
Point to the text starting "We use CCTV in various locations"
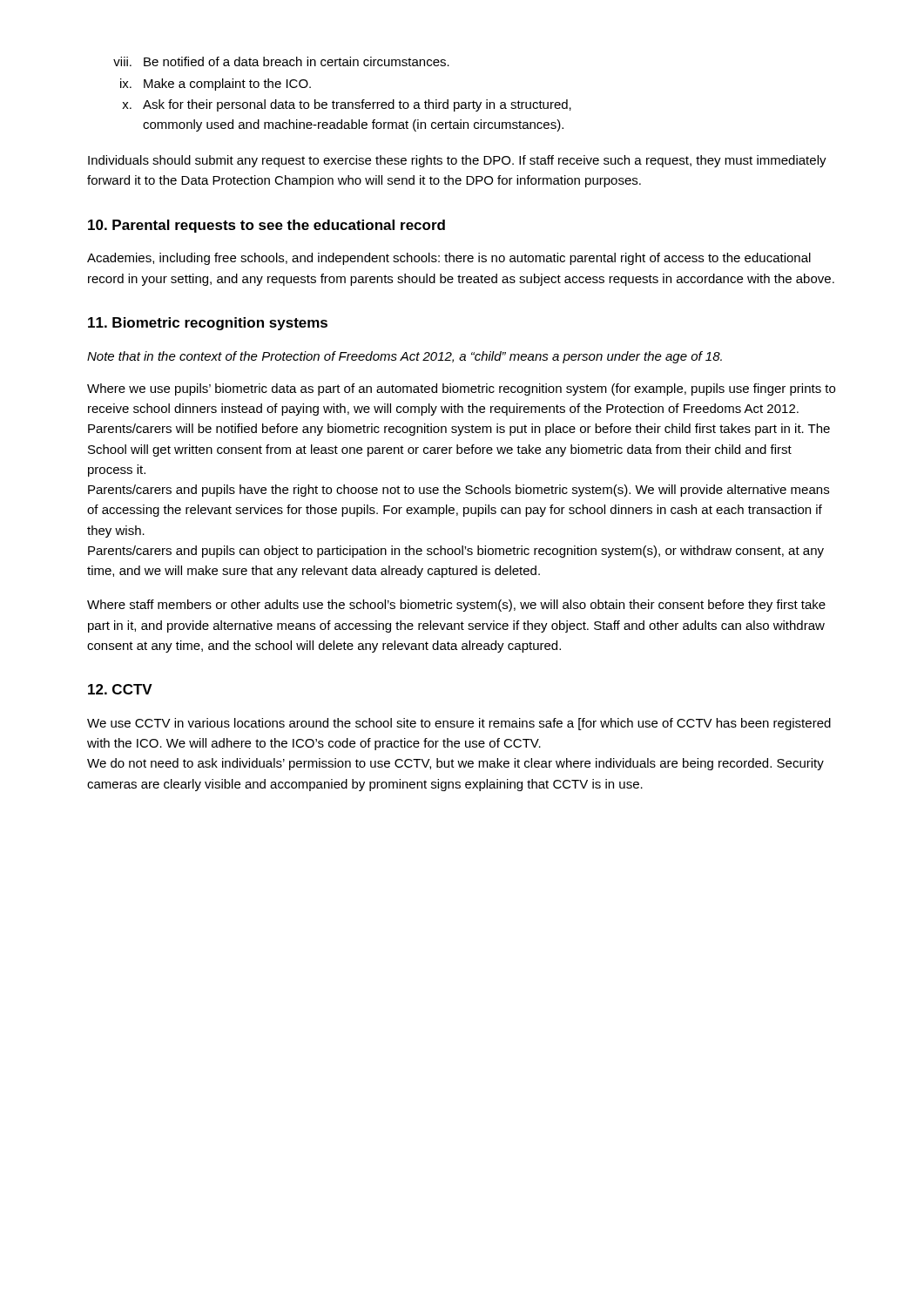(459, 753)
